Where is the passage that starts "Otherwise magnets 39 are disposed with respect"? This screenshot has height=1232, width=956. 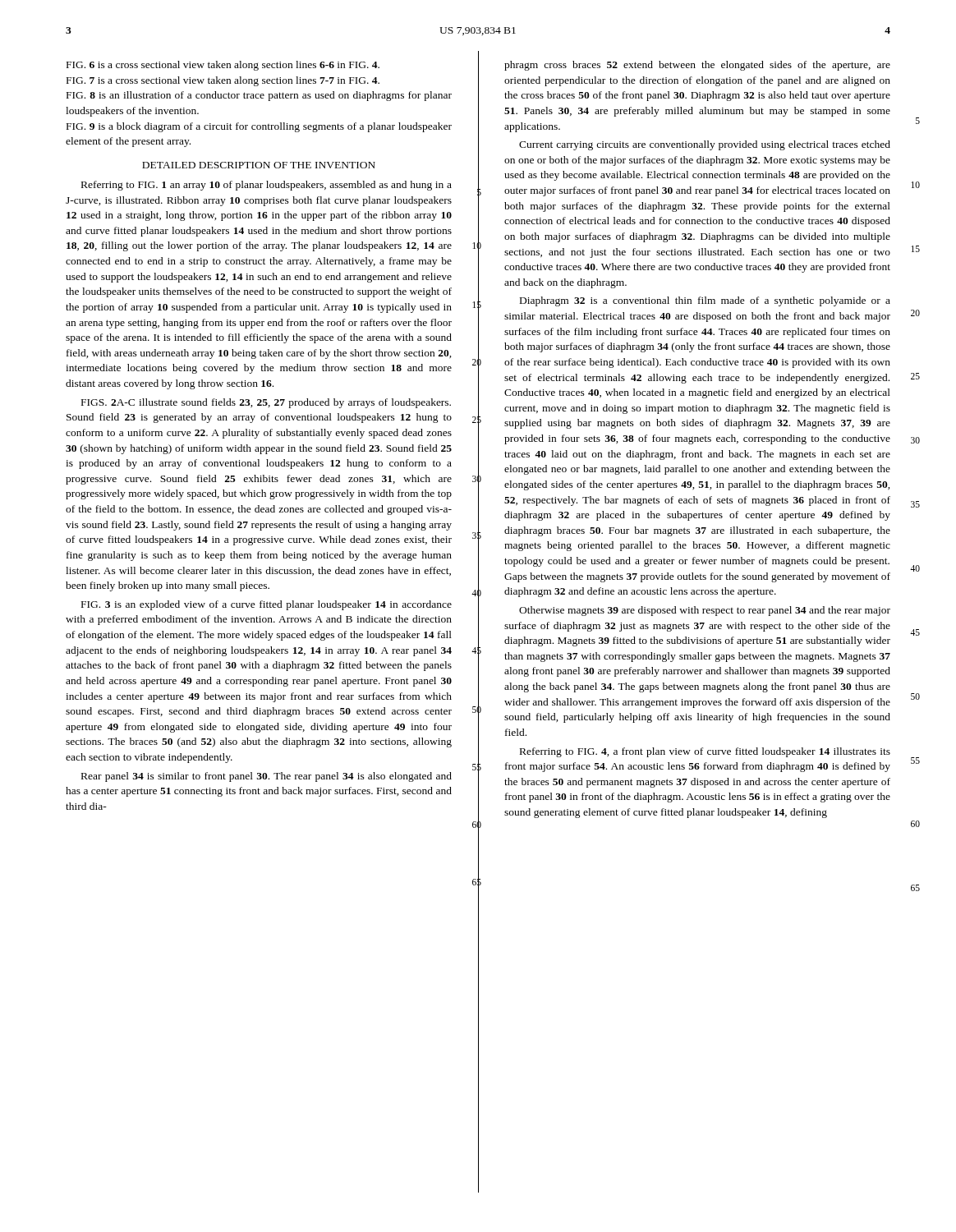click(x=697, y=672)
